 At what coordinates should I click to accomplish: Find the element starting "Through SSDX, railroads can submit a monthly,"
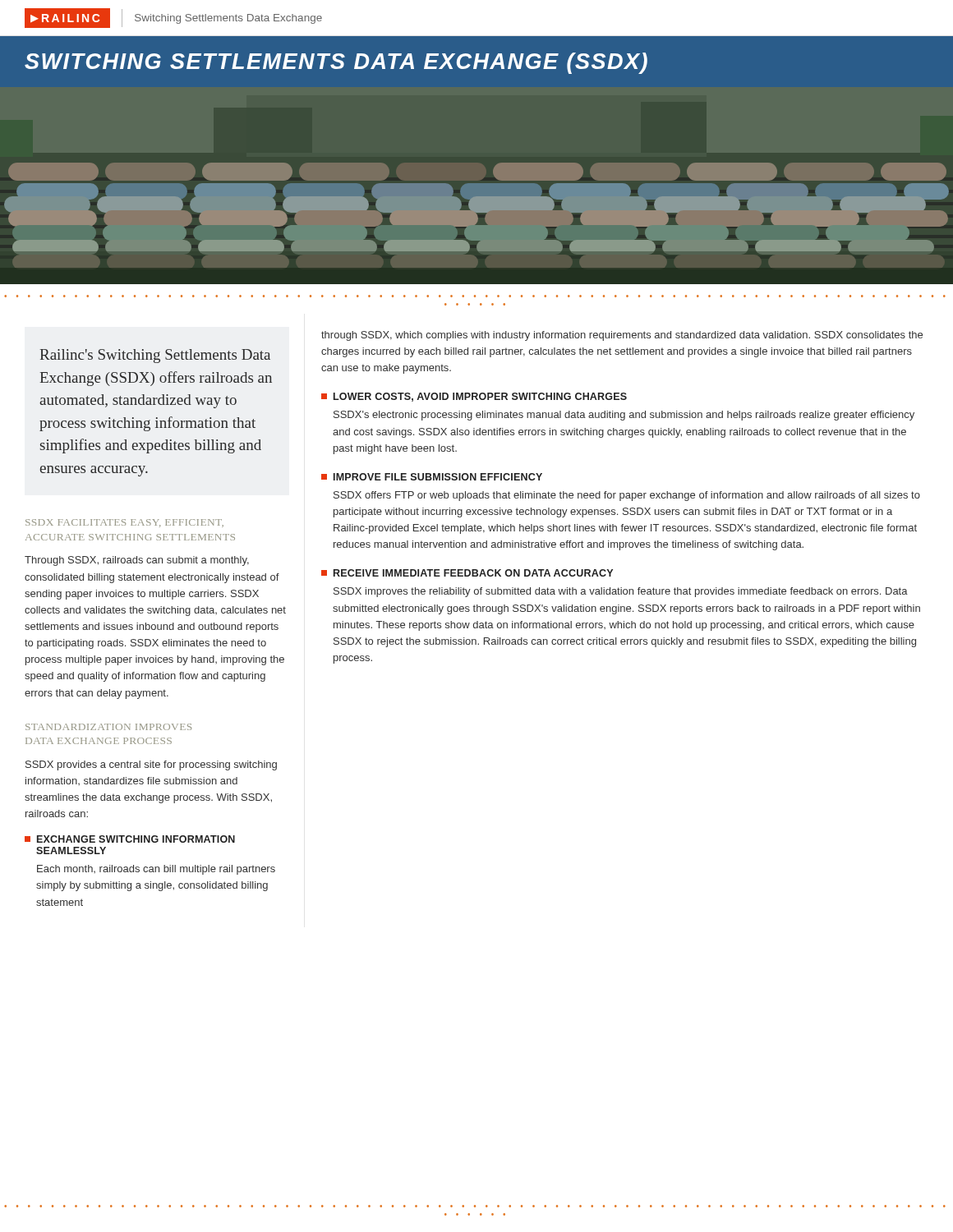coord(155,626)
